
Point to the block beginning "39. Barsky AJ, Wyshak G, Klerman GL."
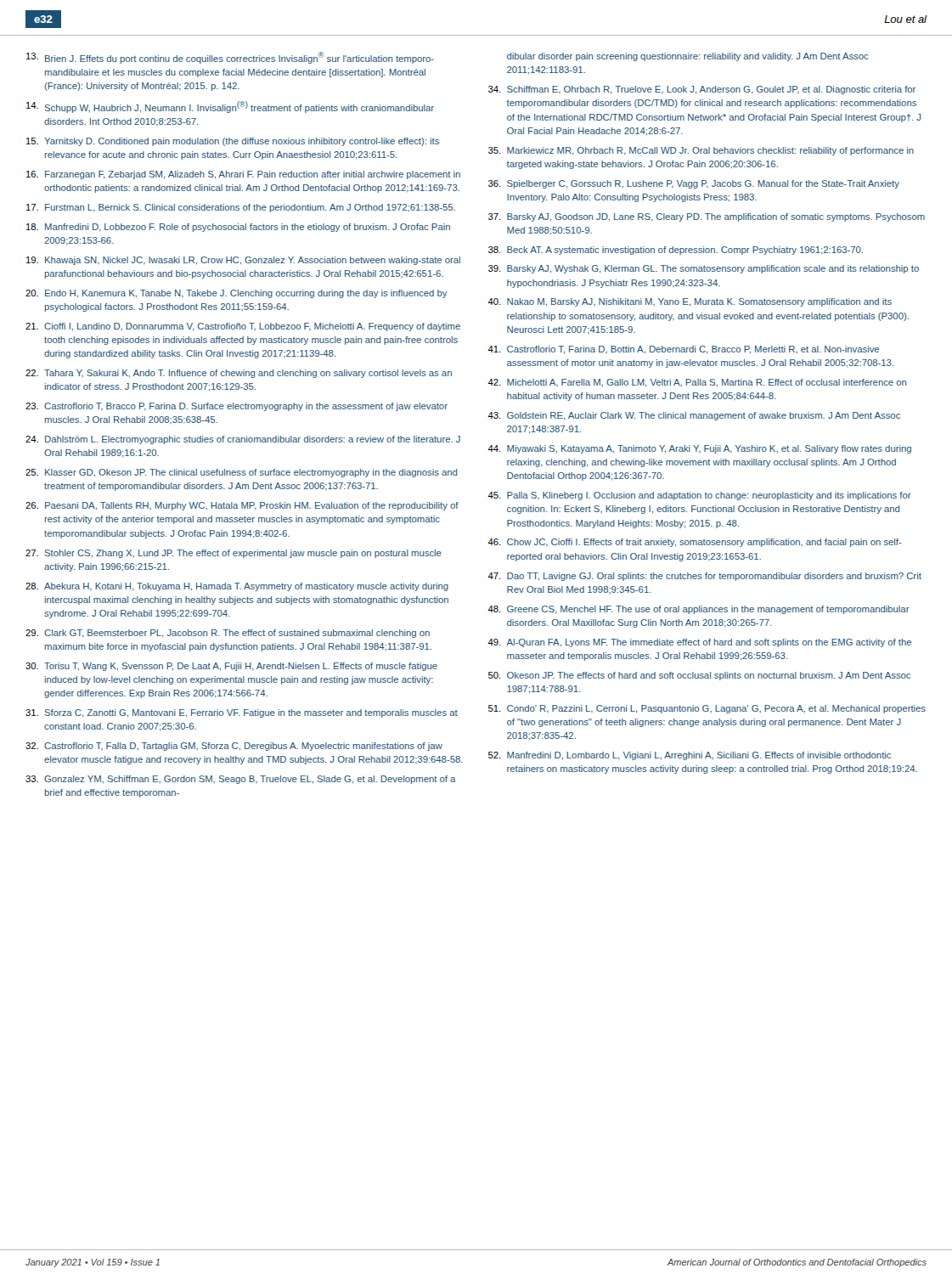click(x=707, y=276)
